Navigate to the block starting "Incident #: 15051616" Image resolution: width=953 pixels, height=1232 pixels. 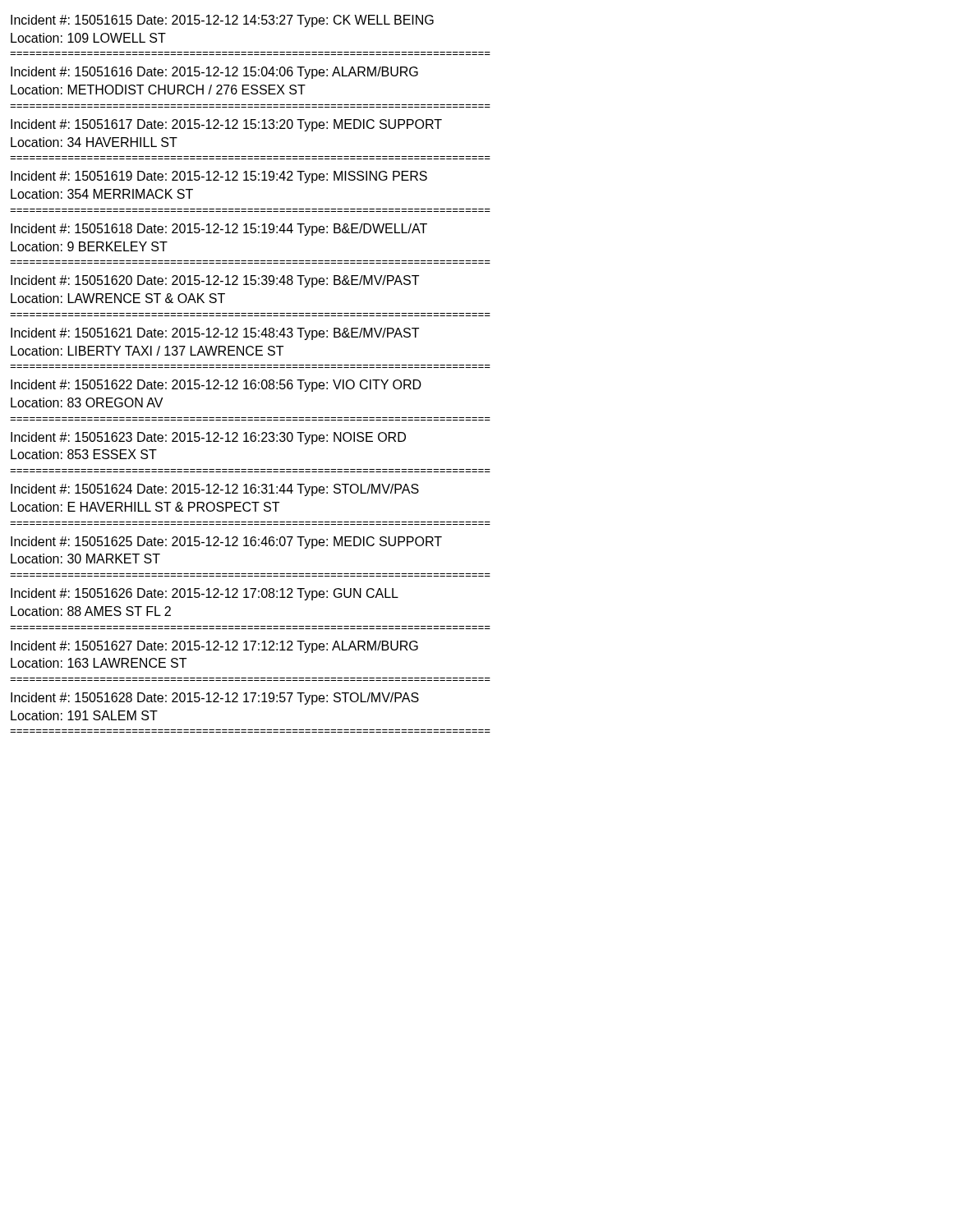214,73
